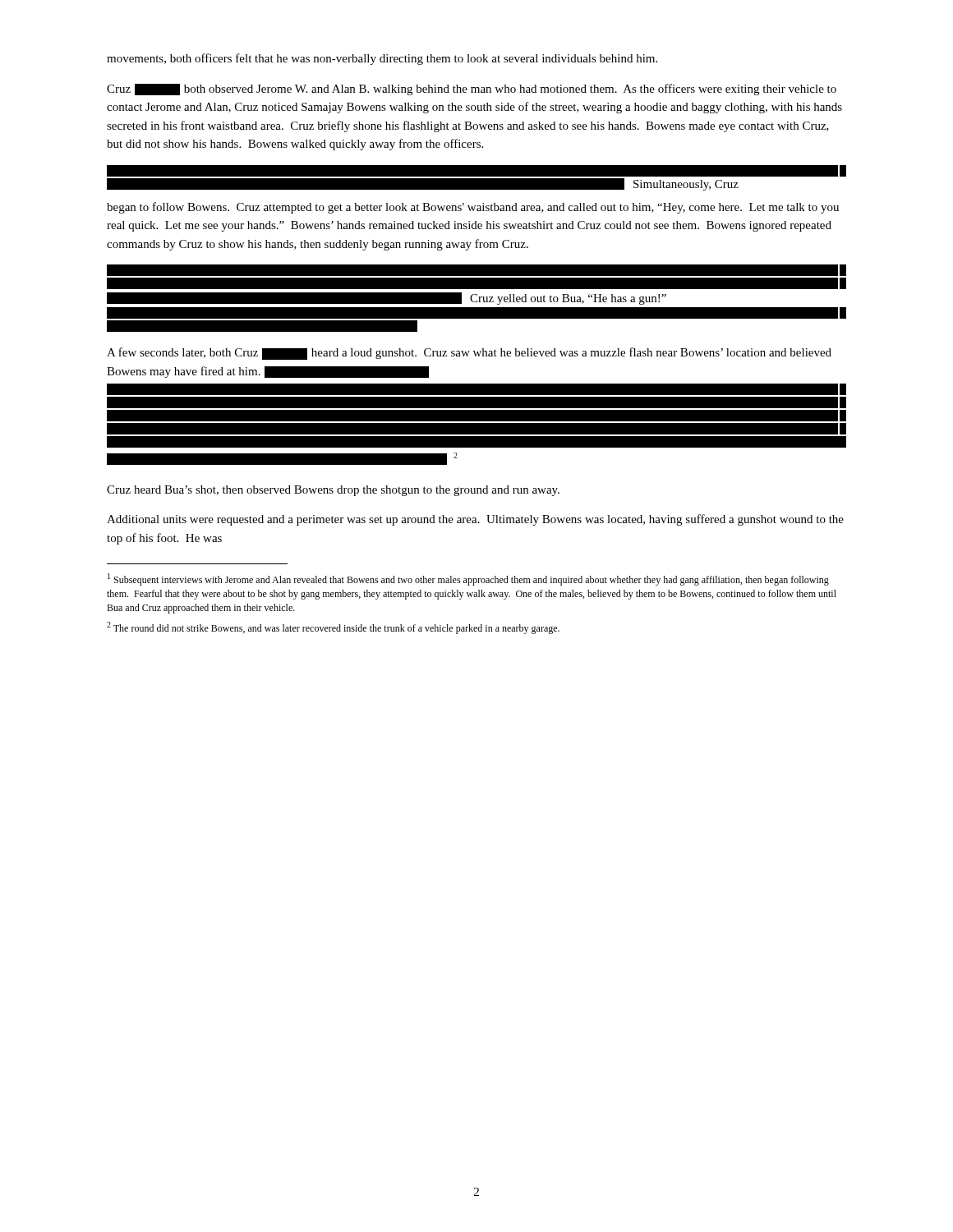
Task: Point to the element starting "1 Subsequent interviews"
Action: pyautogui.click(x=472, y=592)
